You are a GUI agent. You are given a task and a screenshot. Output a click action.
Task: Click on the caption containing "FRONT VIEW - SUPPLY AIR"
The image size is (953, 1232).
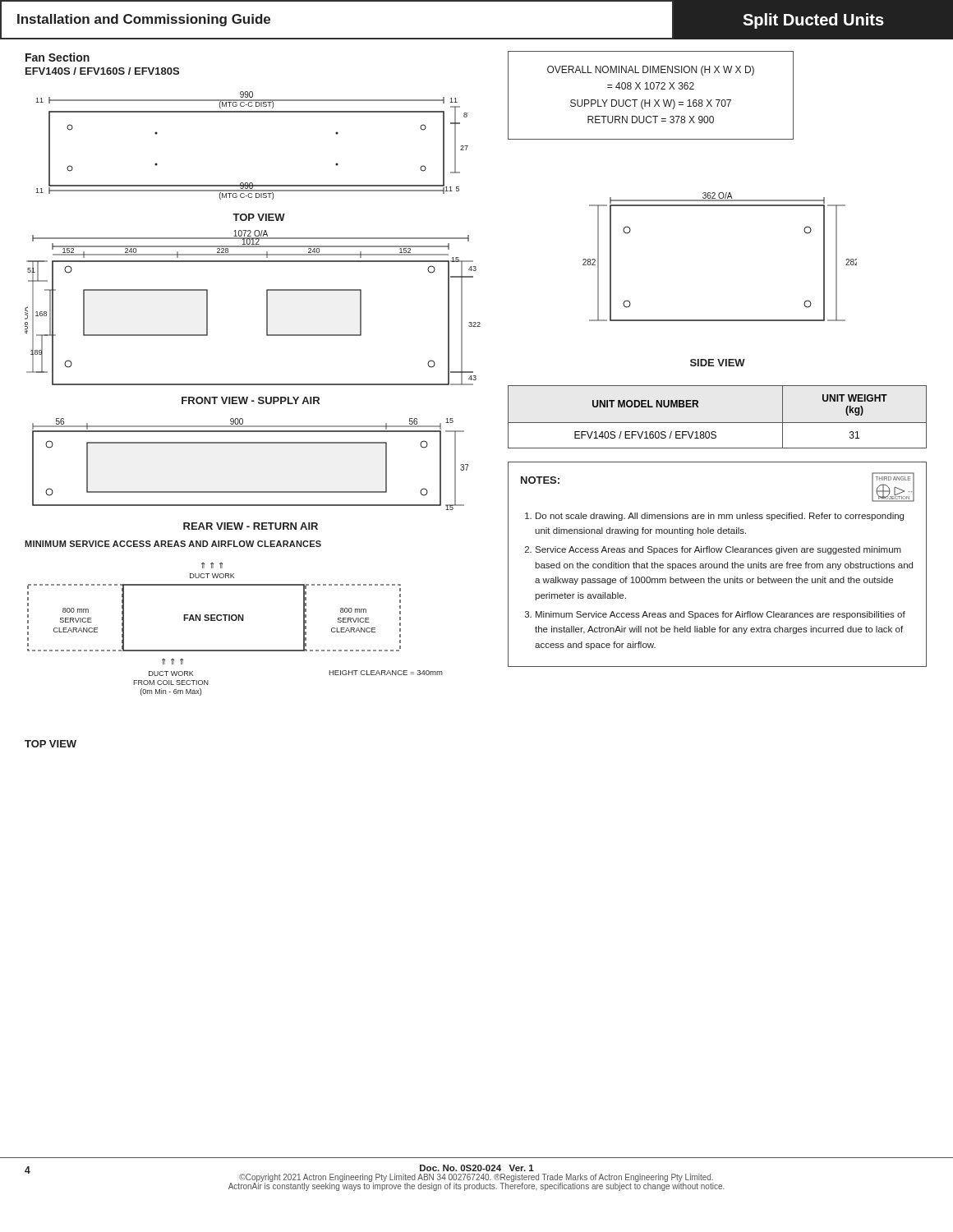click(x=251, y=400)
